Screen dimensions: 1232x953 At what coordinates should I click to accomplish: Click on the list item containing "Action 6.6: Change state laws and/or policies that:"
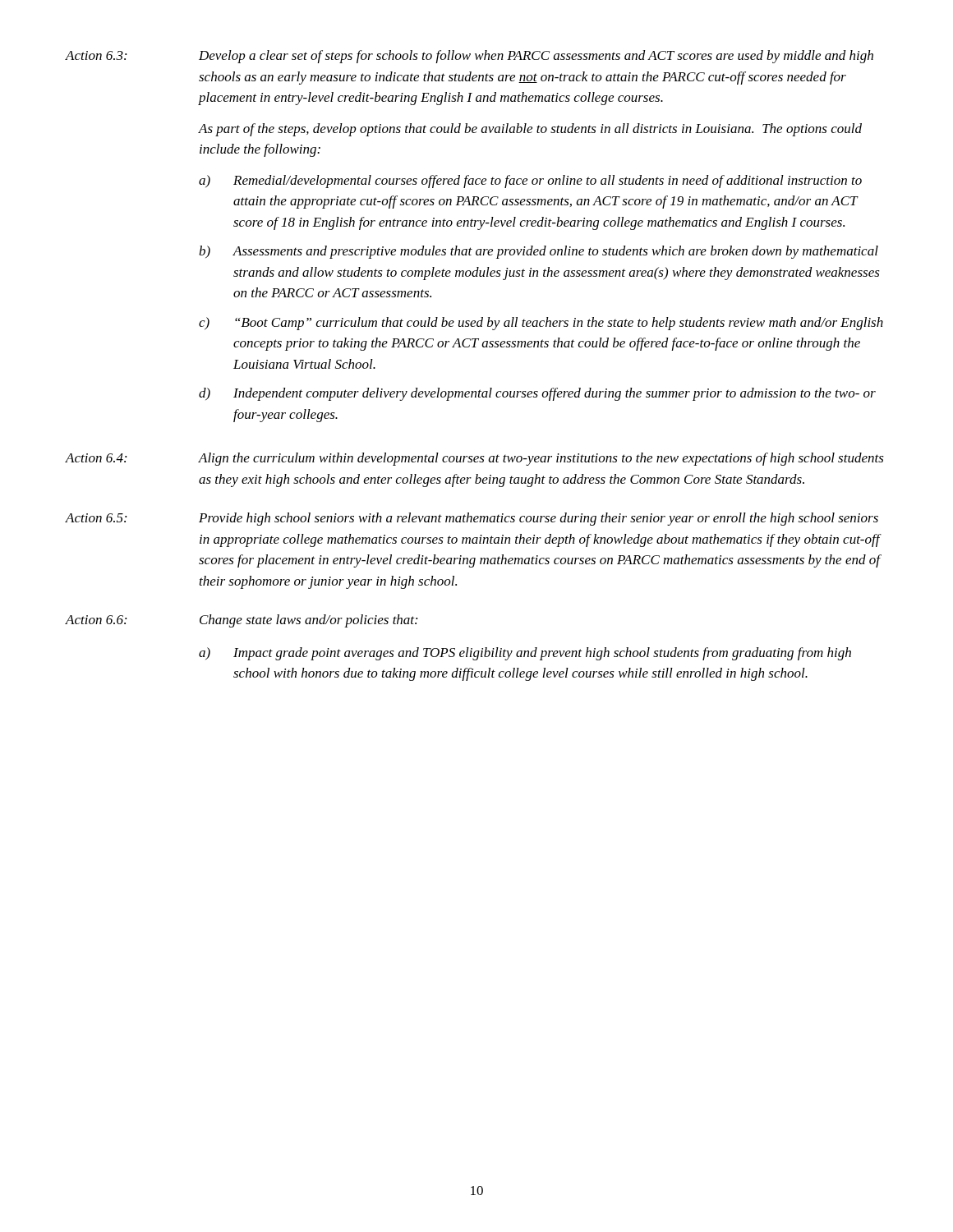(476, 651)
